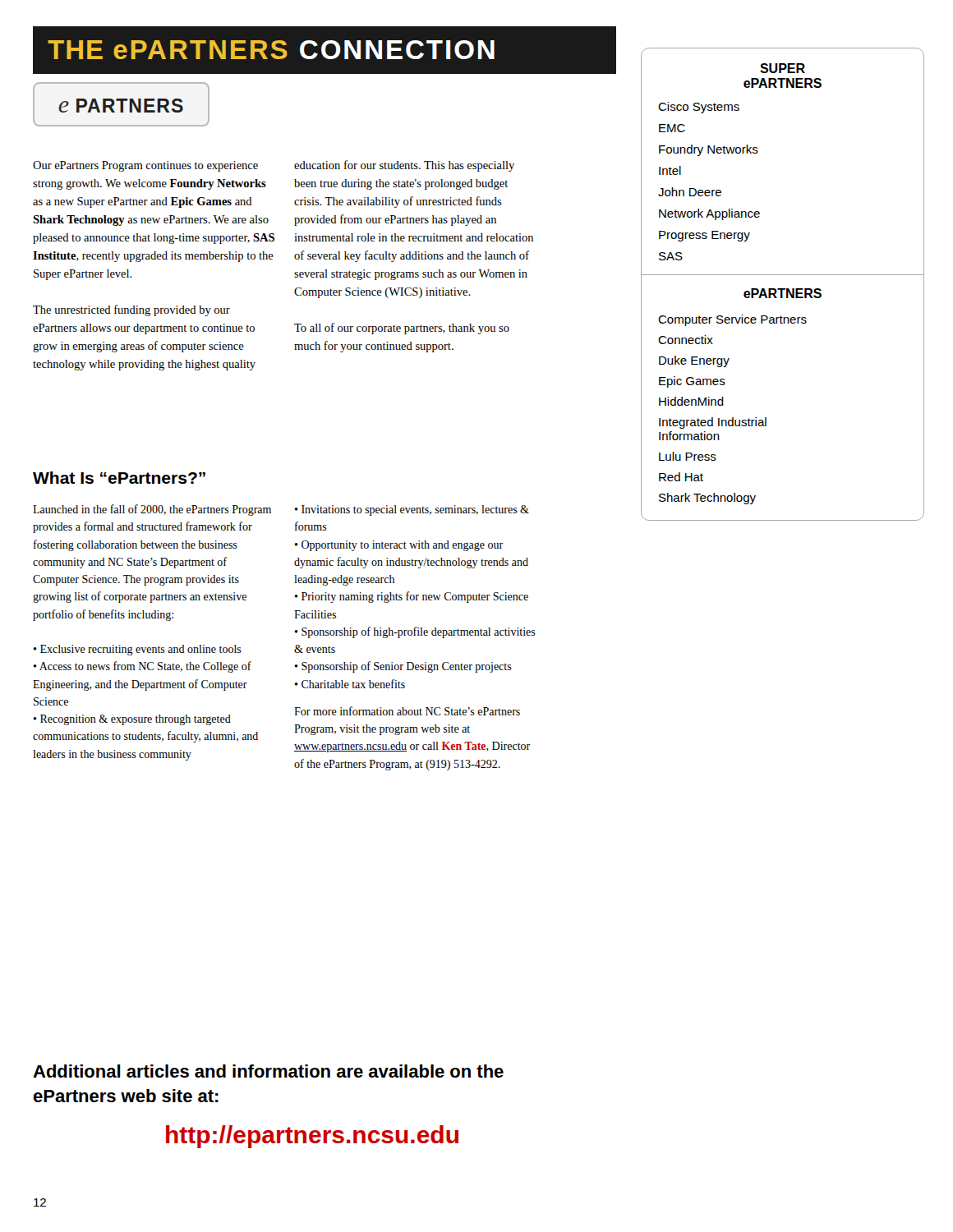Navigate to the element starting "• Invitations to special events,"
The height and width of the screenshot is (1232, 953).
click(x=412, y=518)
